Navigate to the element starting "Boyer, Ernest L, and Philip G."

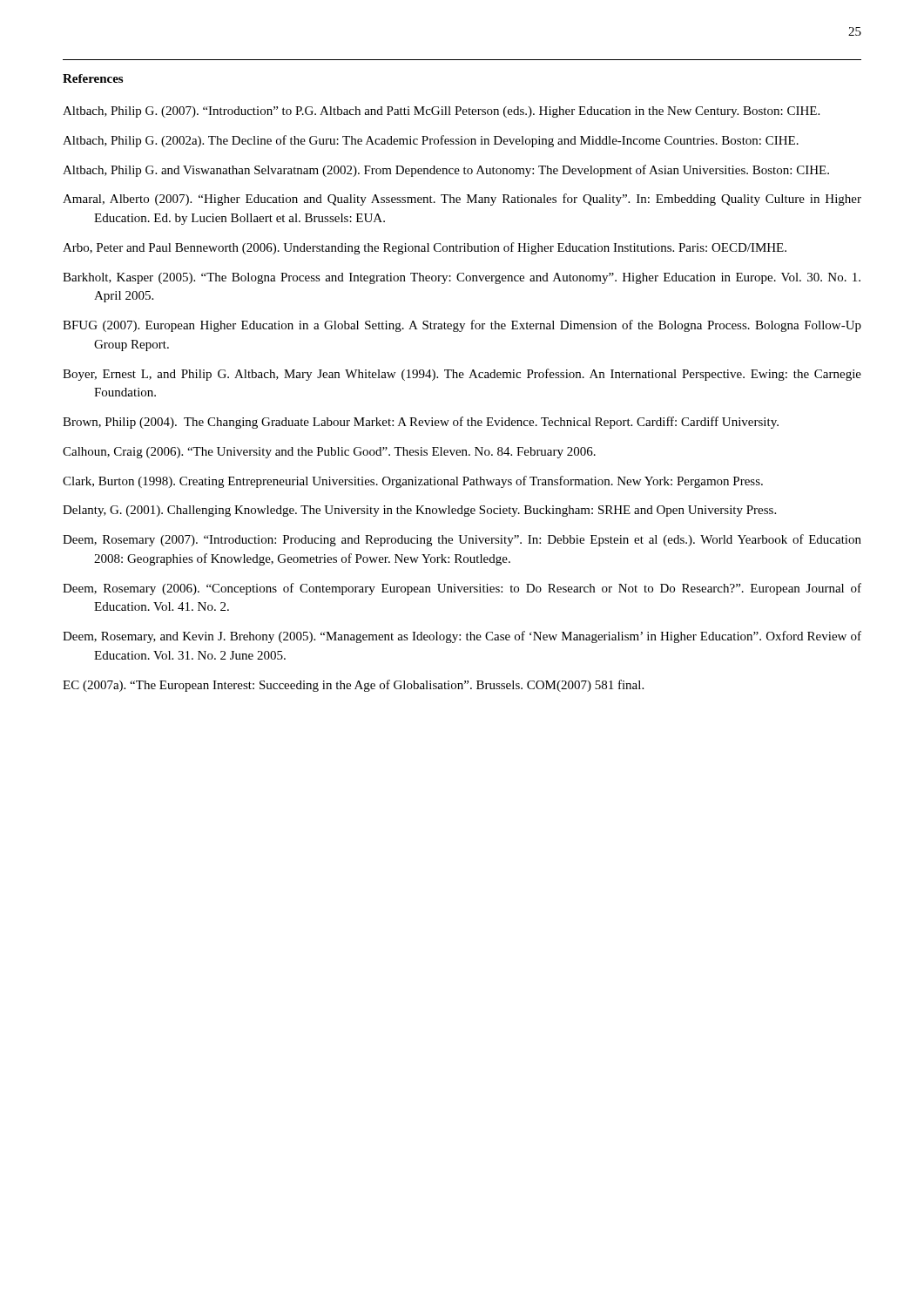click(462, 383)
